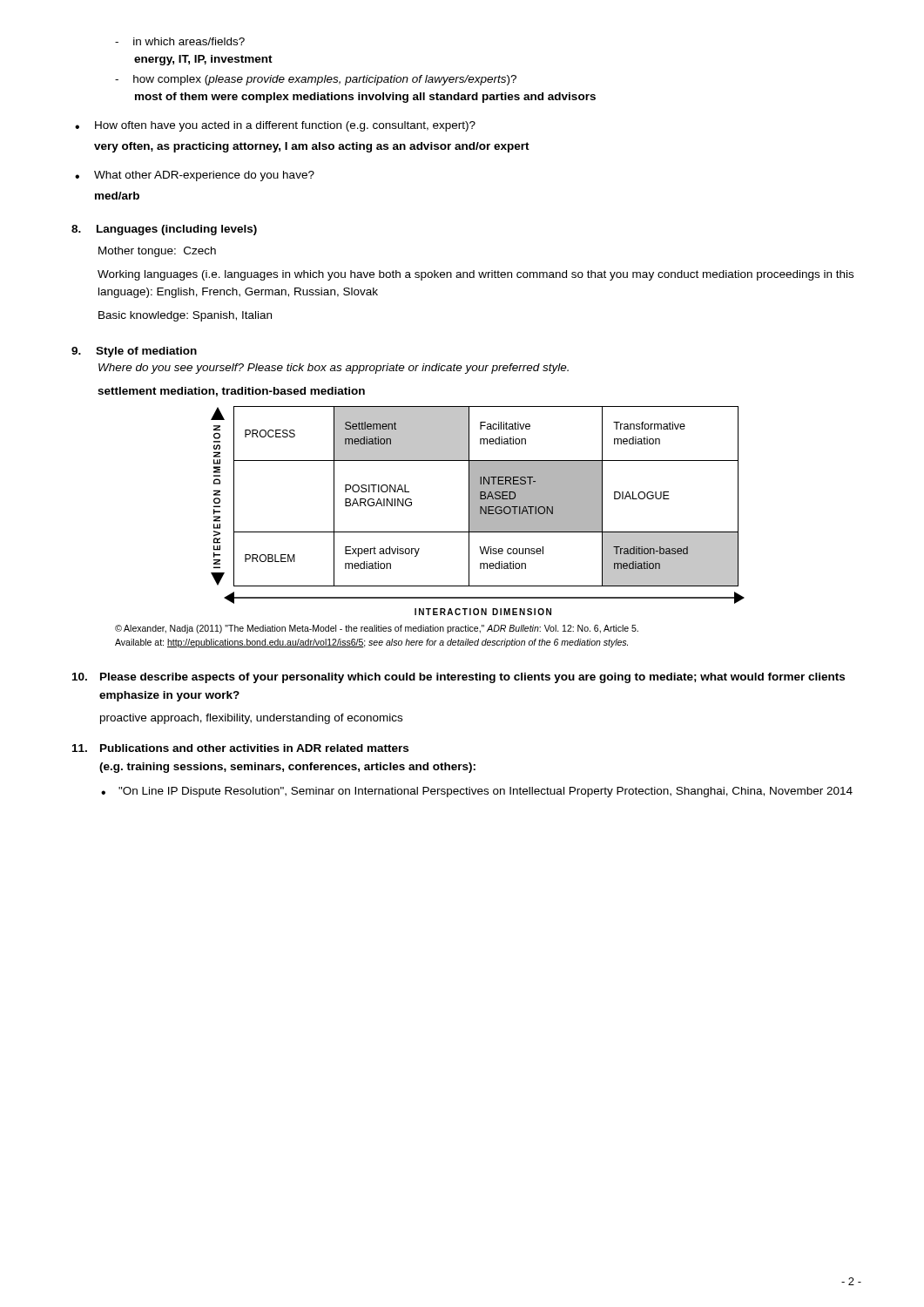Locate the text "settlement mediation, tradition-based mediation"
The image size is (924, 1307).
coord(231,391)
